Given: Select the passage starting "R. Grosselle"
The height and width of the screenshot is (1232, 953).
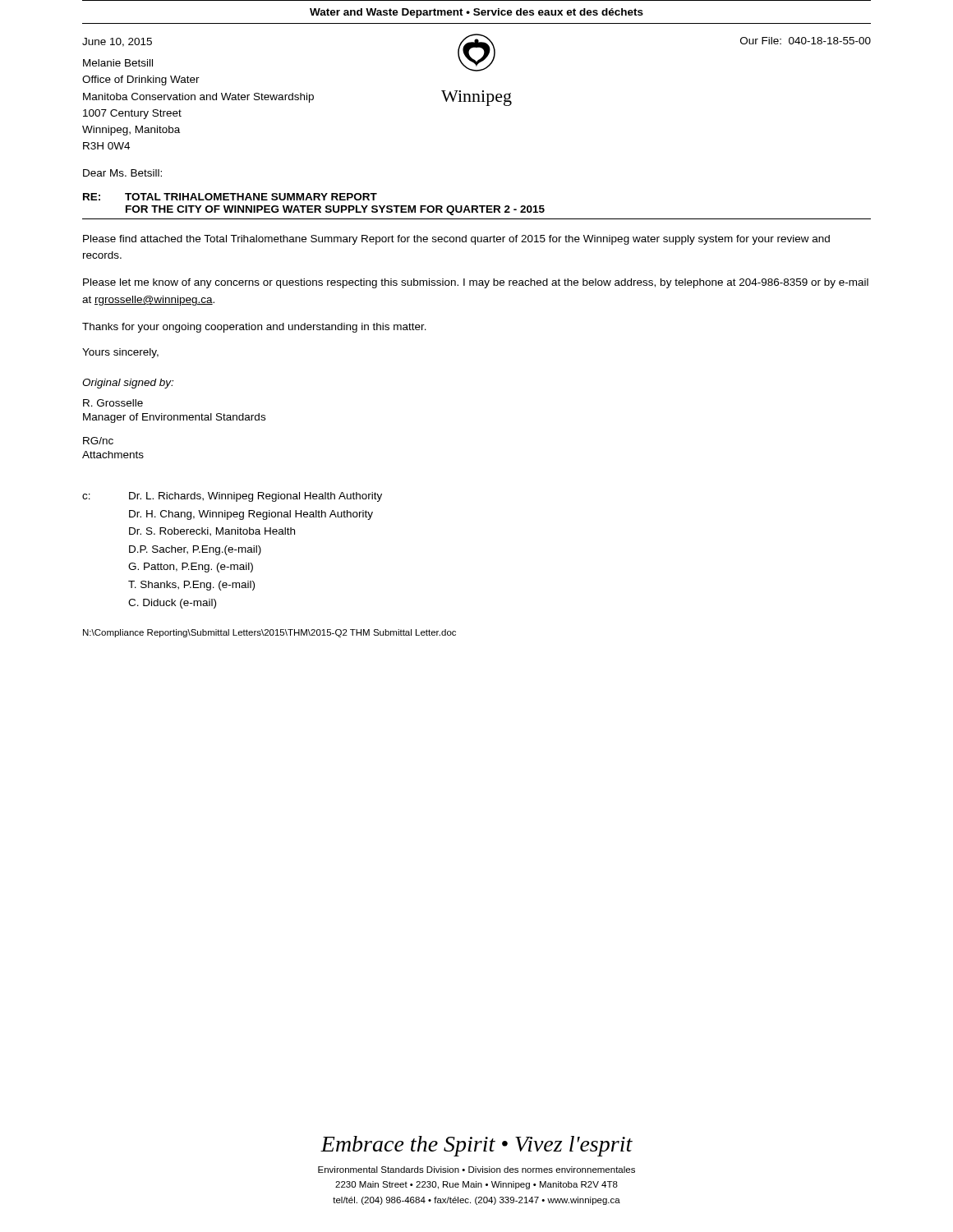Looking at the screenshot, I should [113, 403].
